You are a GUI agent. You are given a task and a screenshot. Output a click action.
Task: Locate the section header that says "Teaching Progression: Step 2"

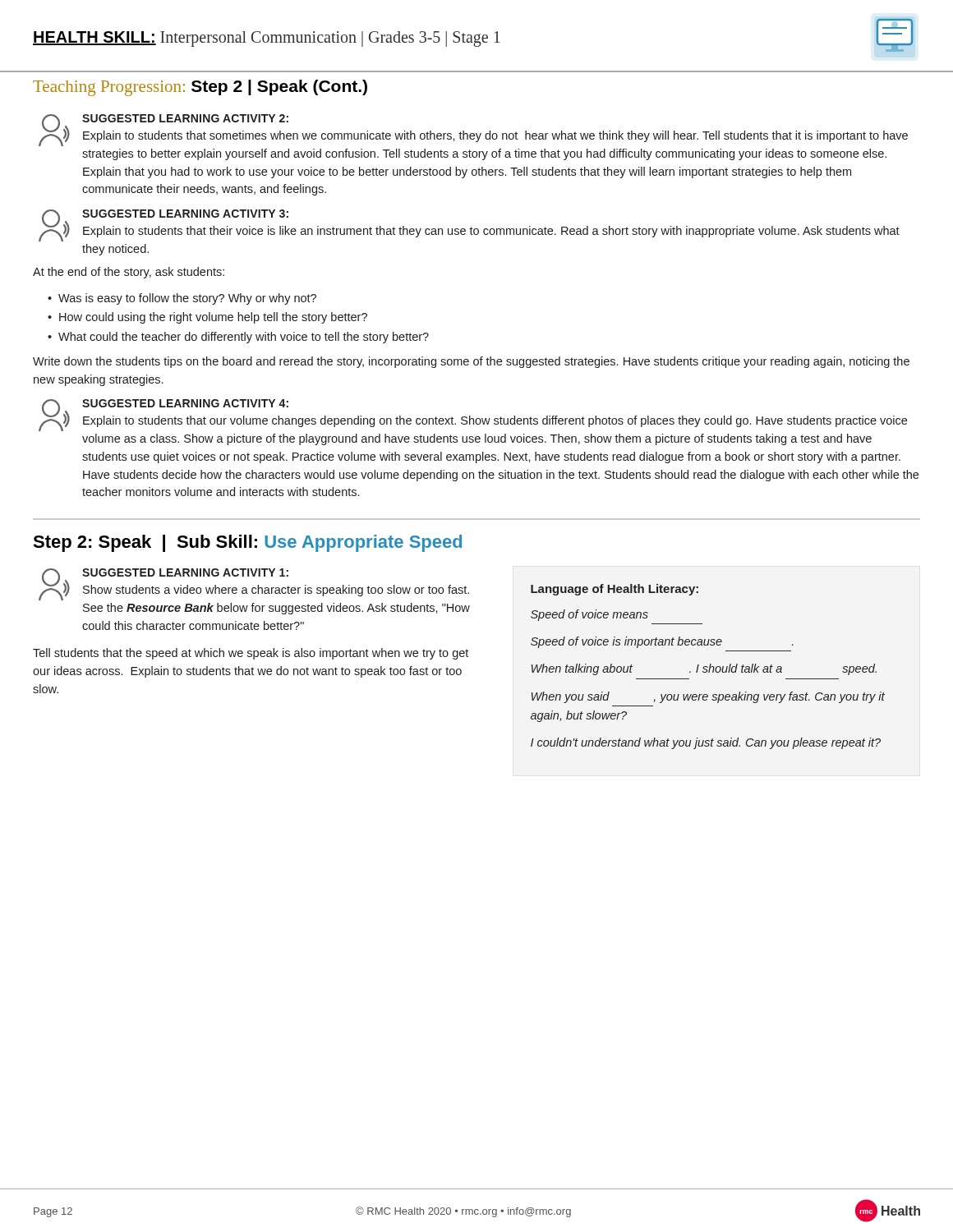tap(201, 86)
